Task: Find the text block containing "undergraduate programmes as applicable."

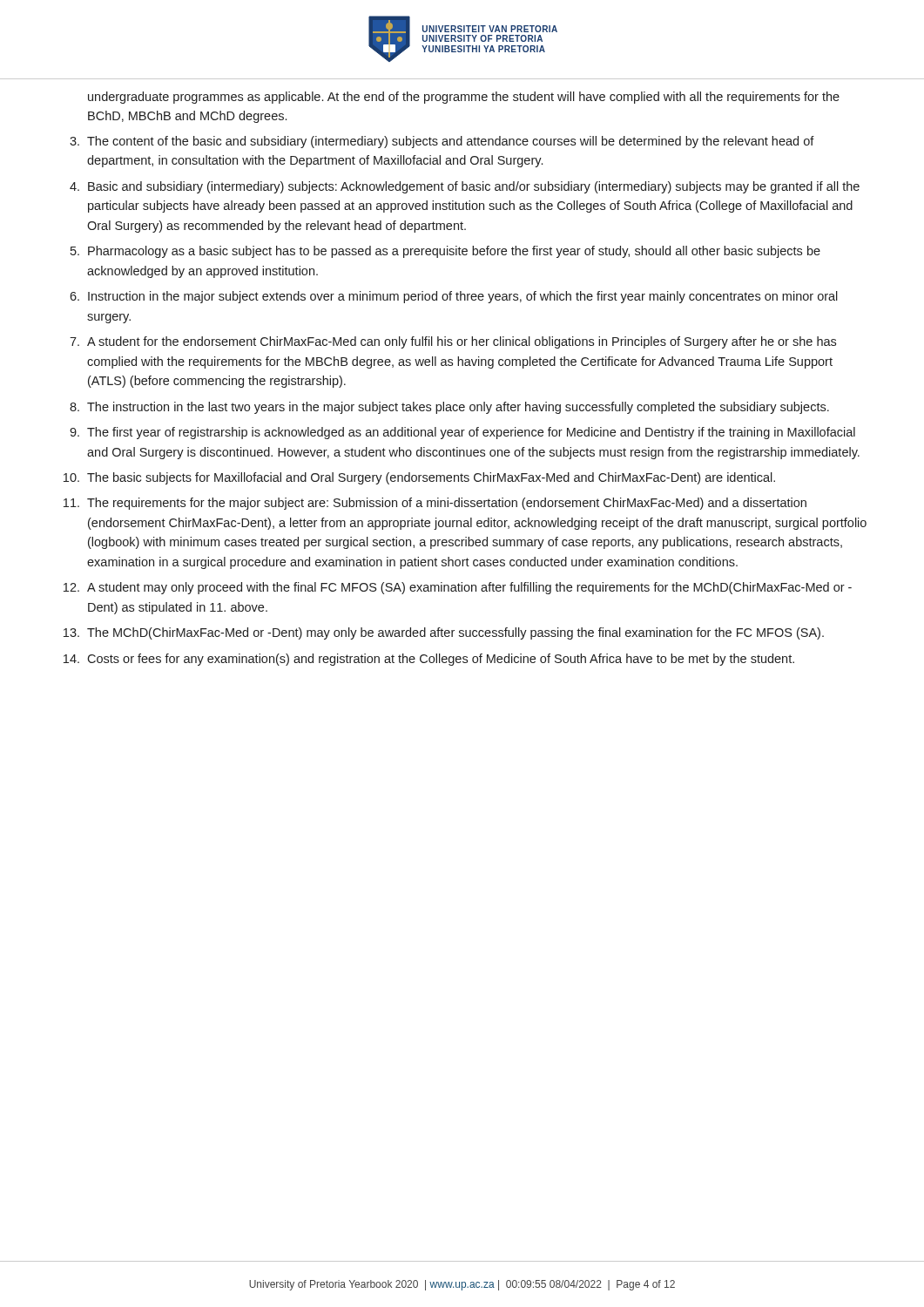Action: 463,107
